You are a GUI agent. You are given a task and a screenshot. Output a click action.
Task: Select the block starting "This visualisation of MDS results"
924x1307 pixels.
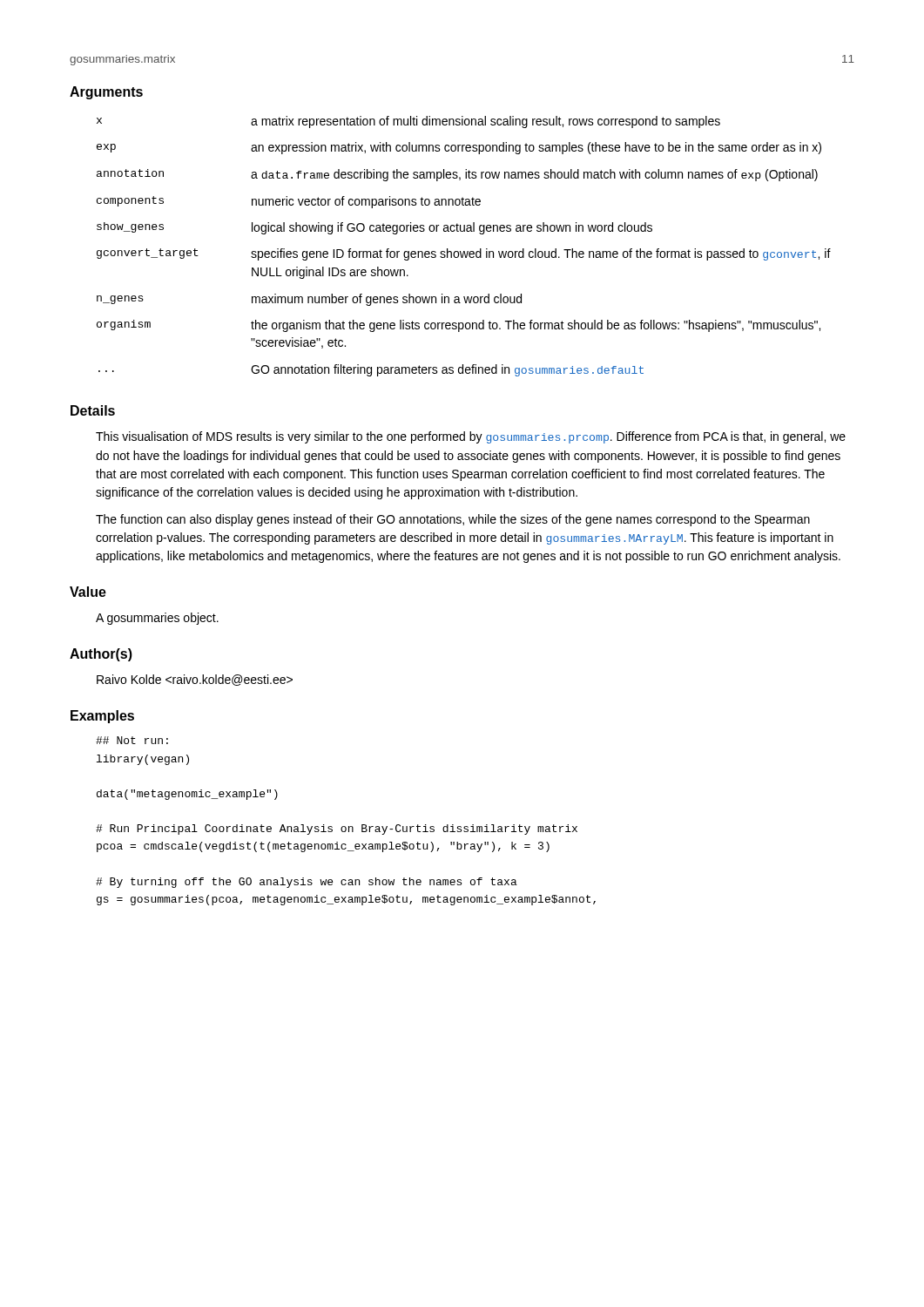pyautogui.click(x=471, y=464)
